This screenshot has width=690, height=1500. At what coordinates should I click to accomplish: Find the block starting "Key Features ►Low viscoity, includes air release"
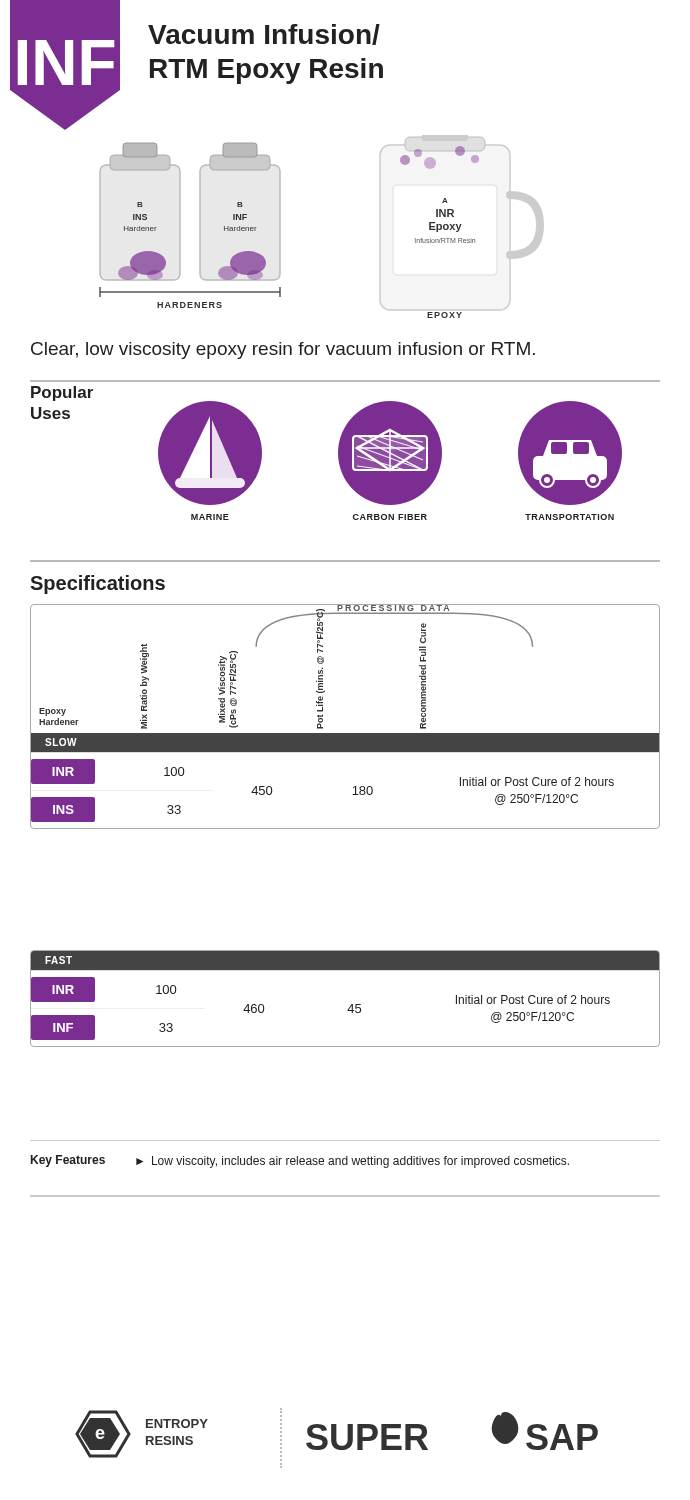(300, 1162)
